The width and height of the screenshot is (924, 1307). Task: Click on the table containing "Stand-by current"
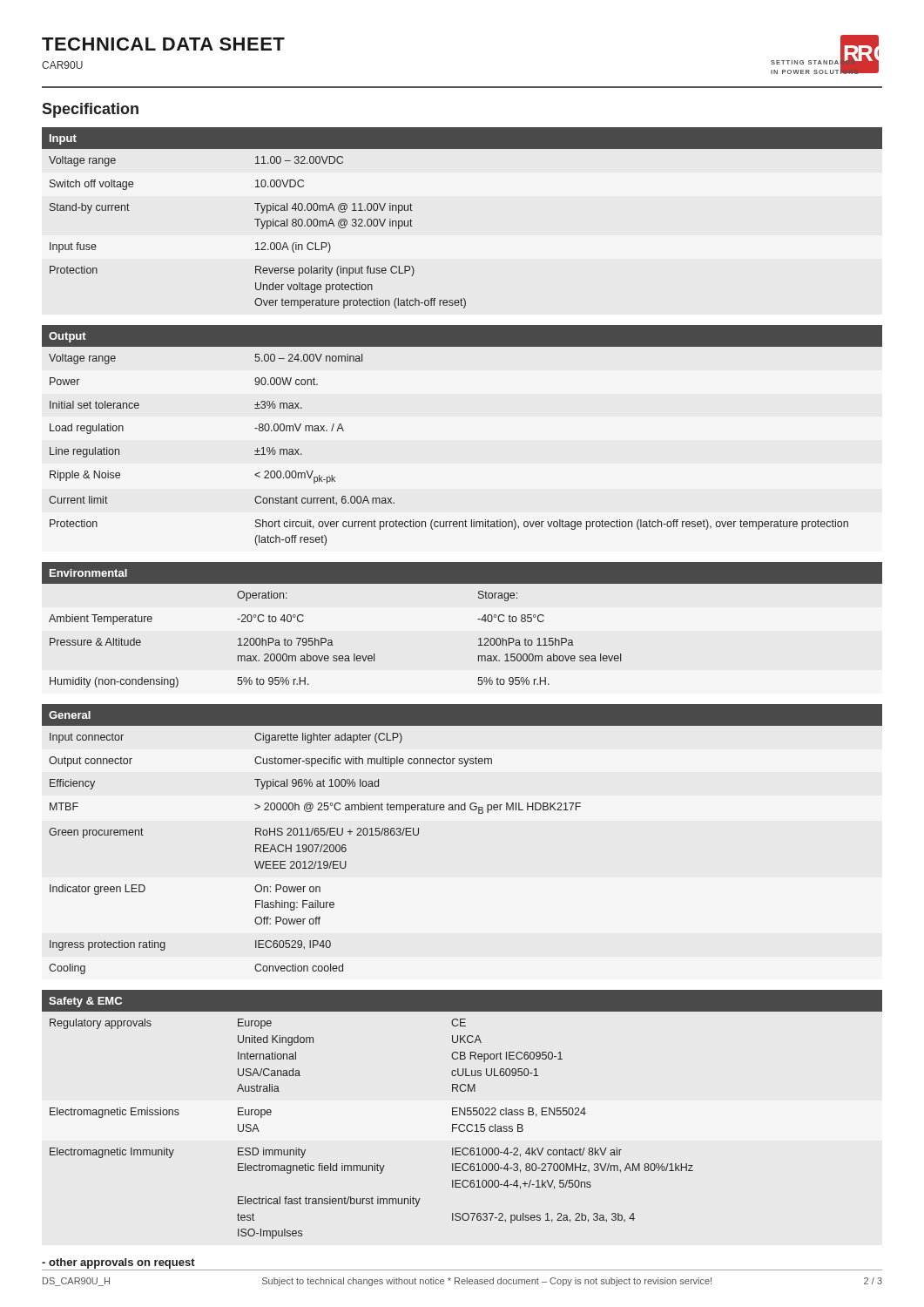[x=462, y=221]
